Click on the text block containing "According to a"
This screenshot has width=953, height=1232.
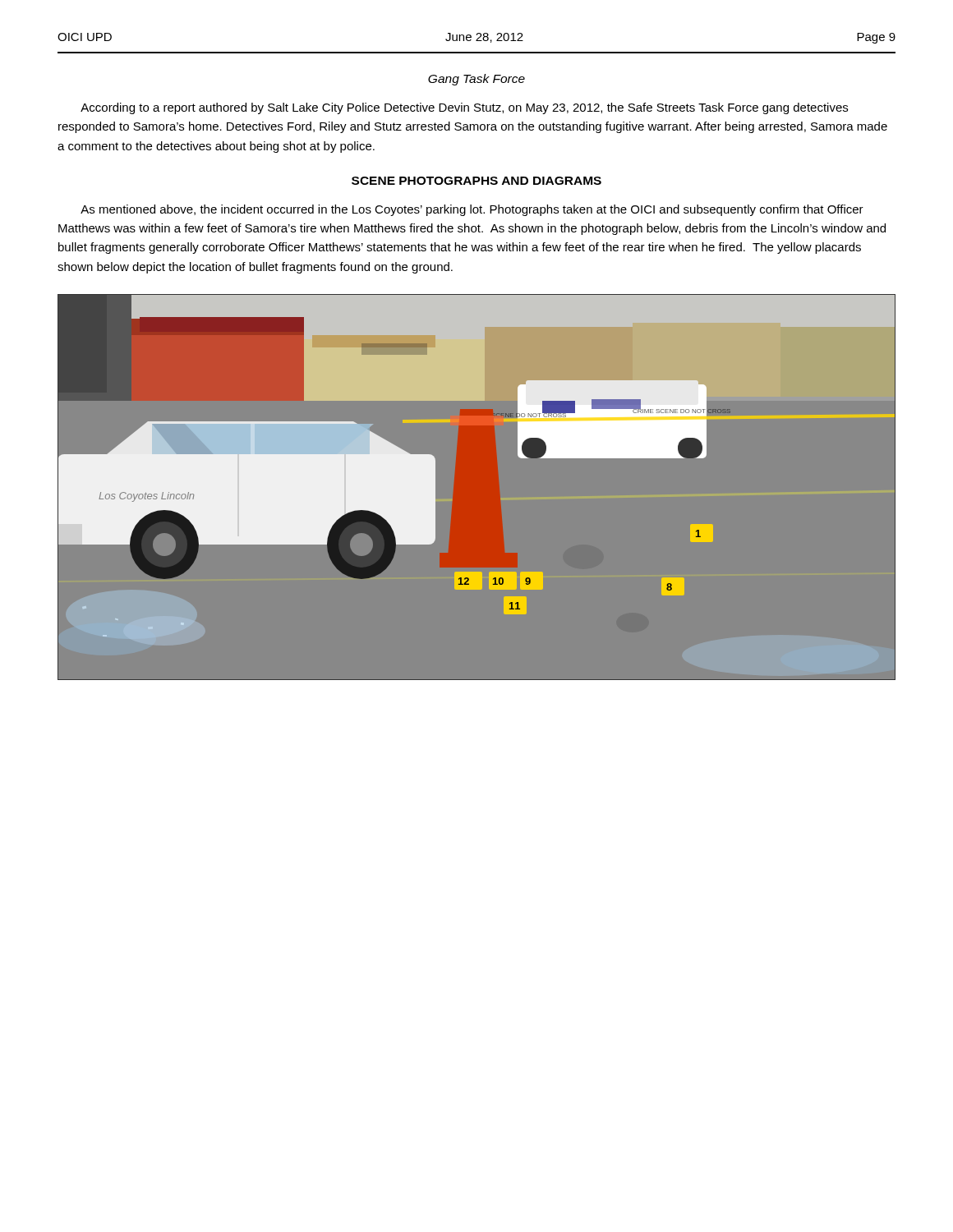click(x=472, y=126)
